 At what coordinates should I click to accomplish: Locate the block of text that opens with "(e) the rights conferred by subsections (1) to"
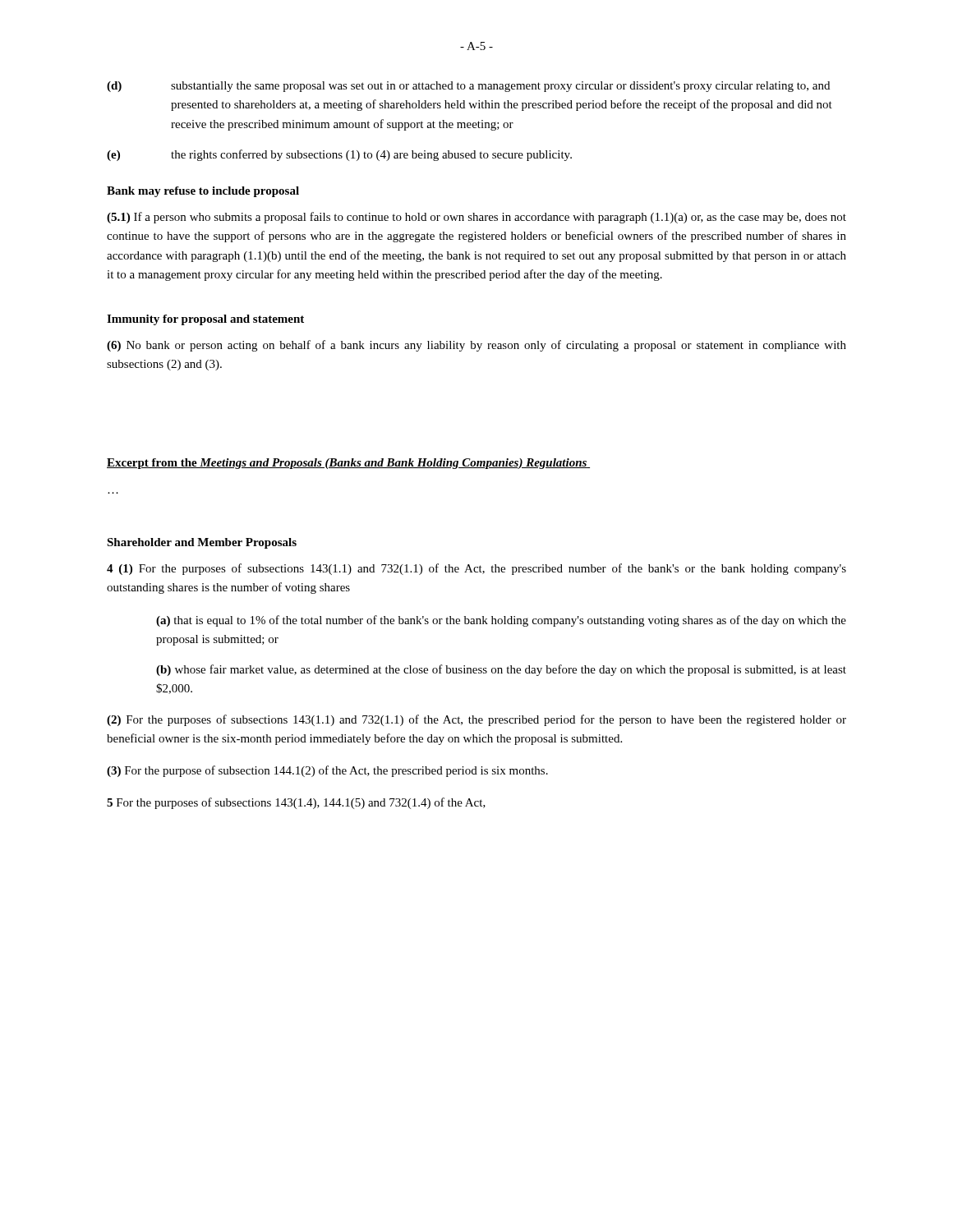pos(340,155)
